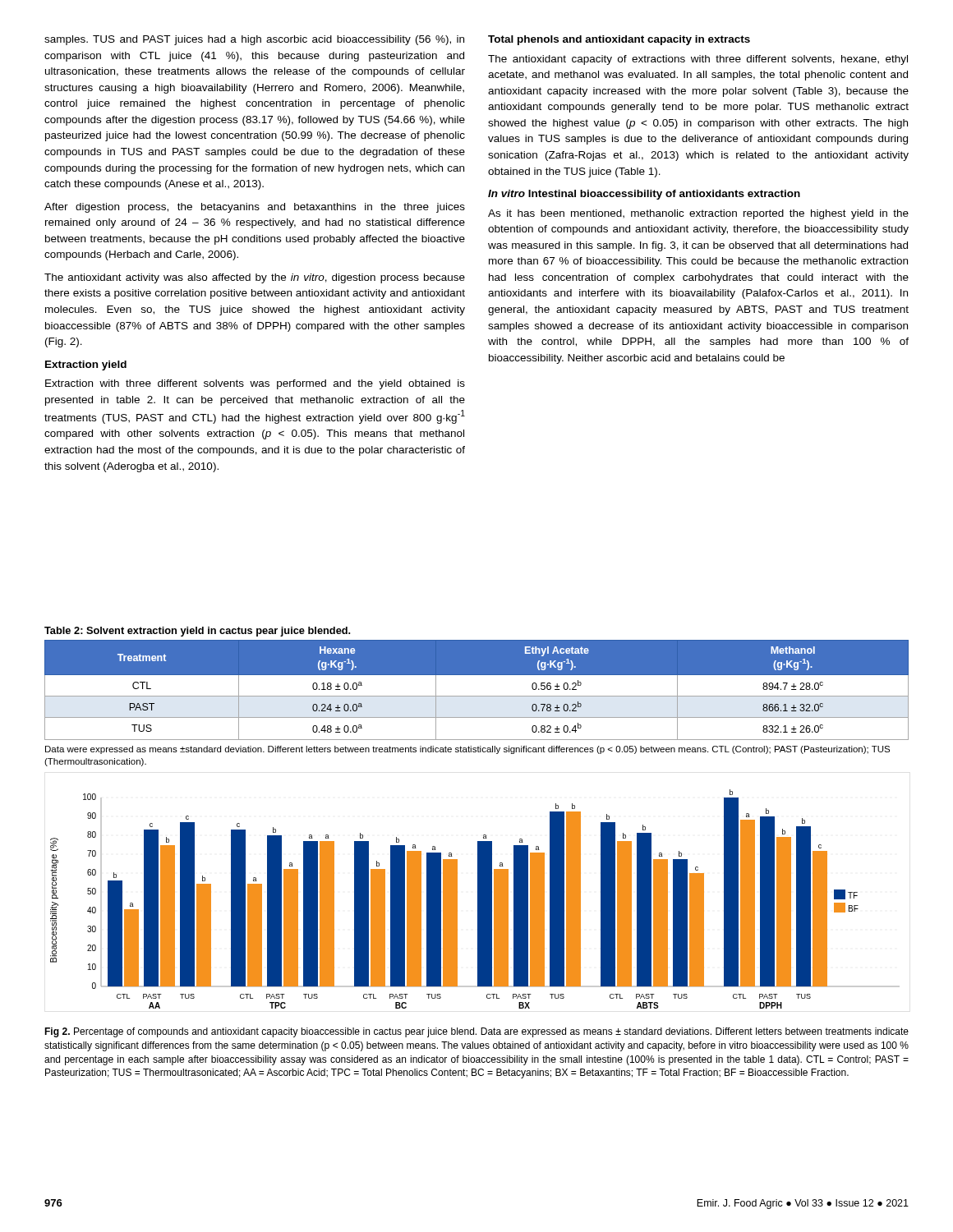Image resolution: width=953 pixels, height=1232 pixels.
Task: Find the caption on this page that starts "Fig 2. Percentage of compounds and antioxidant capacity"
Action: coord(476,1052)
